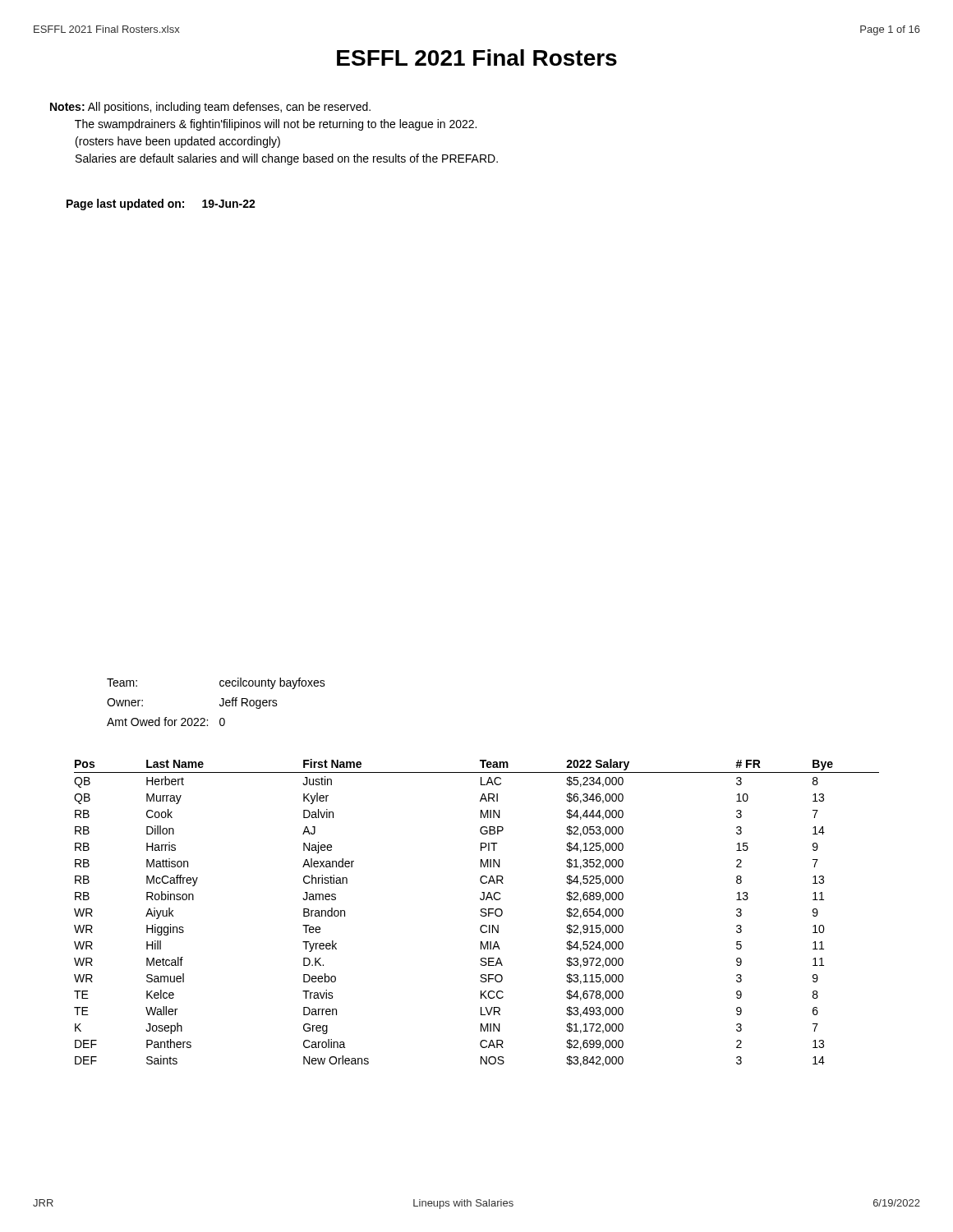
Task: Locate the table with the text "# FR"
Action: click(x=476, y=912)
